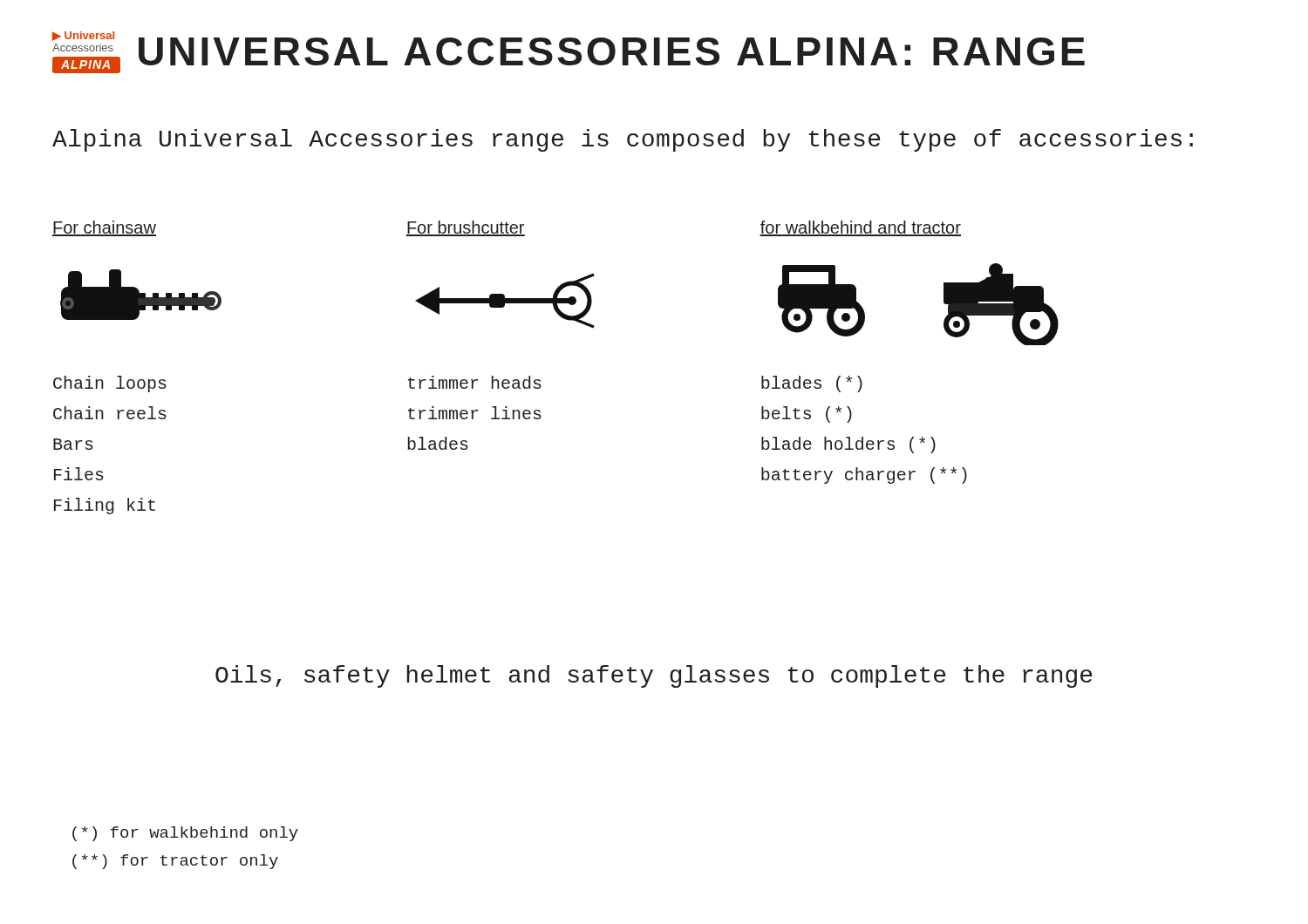Viewport: 1308px width, 924px height.
Task: Select the element starting "(**) for tractor only"
Action: click(x=174, y=861)
